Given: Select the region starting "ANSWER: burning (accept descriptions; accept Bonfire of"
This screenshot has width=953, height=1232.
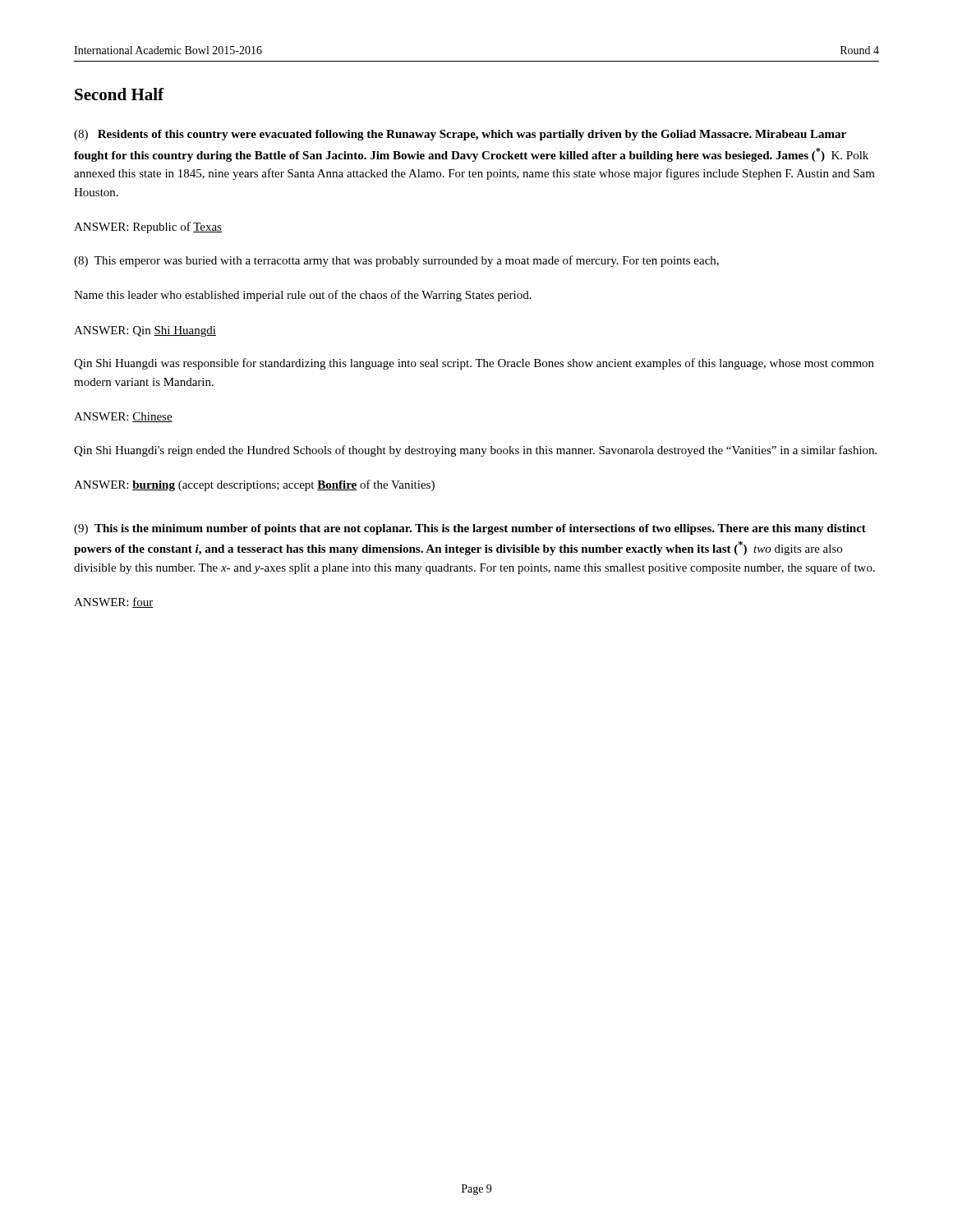Looking at the screenshot, I should pos(254,485).
